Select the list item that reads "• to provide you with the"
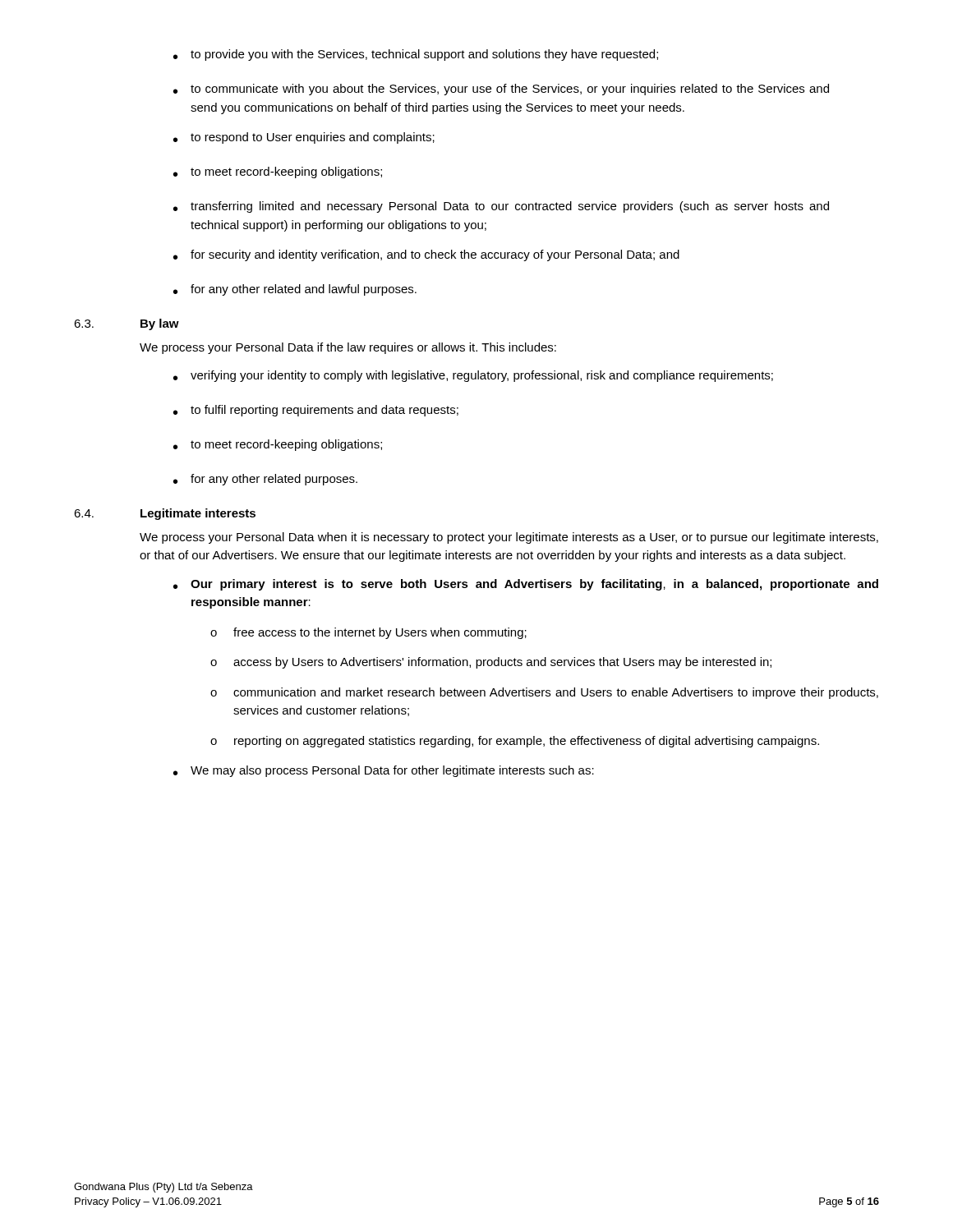953x1232 pixels. tap(501, 57)
